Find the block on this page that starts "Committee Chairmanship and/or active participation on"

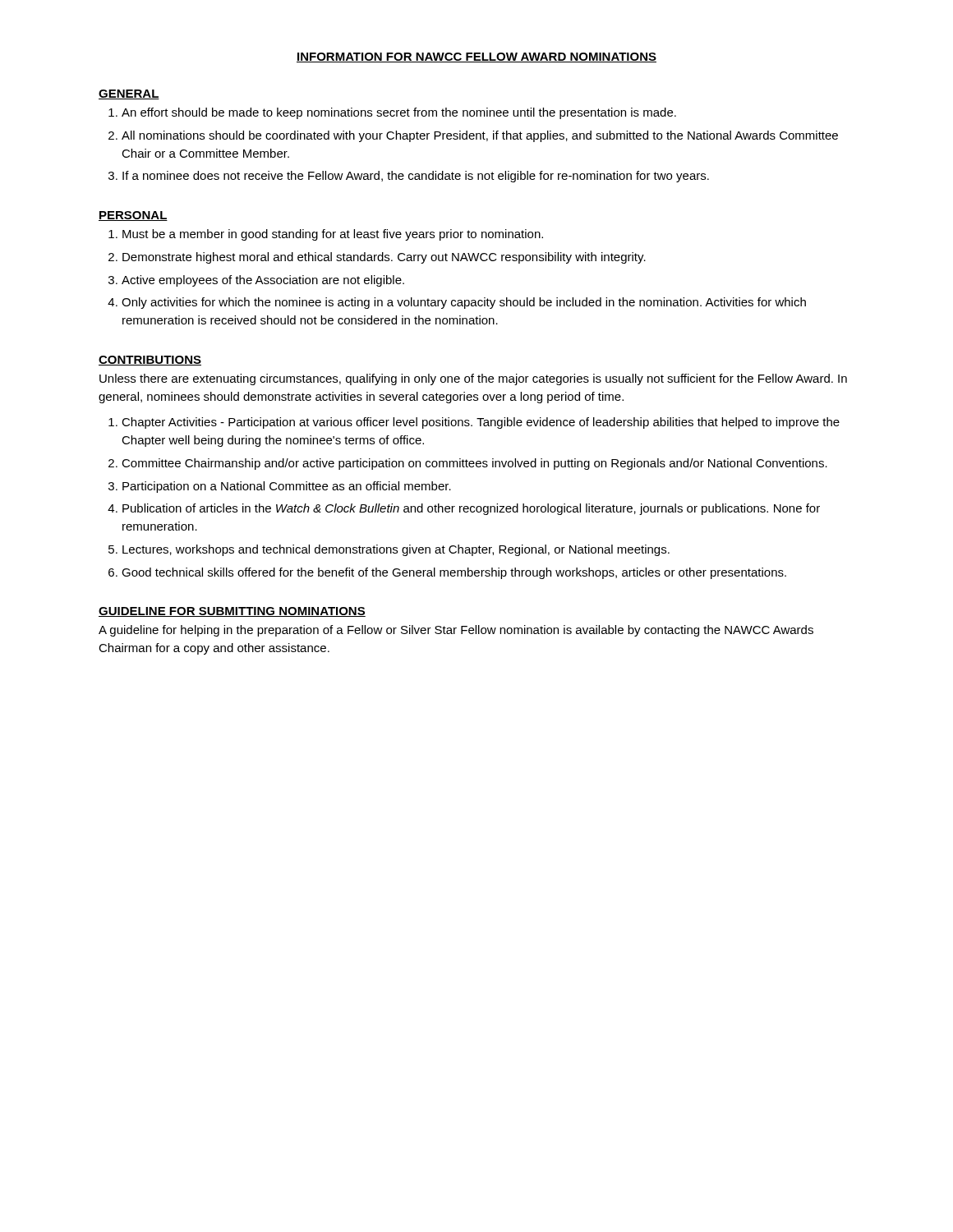tap(475, 463)
